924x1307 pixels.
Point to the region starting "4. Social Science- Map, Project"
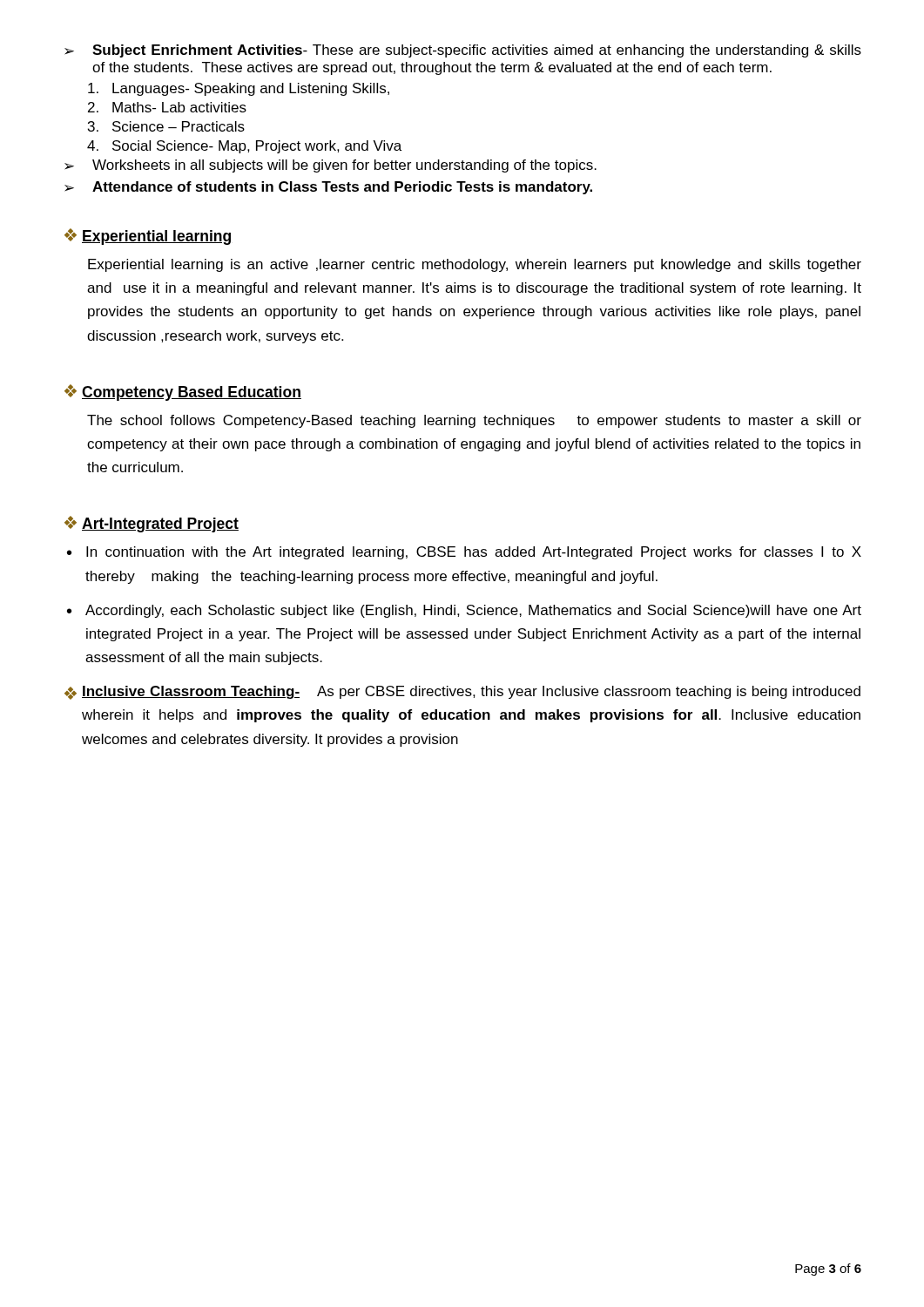point(244,146)
